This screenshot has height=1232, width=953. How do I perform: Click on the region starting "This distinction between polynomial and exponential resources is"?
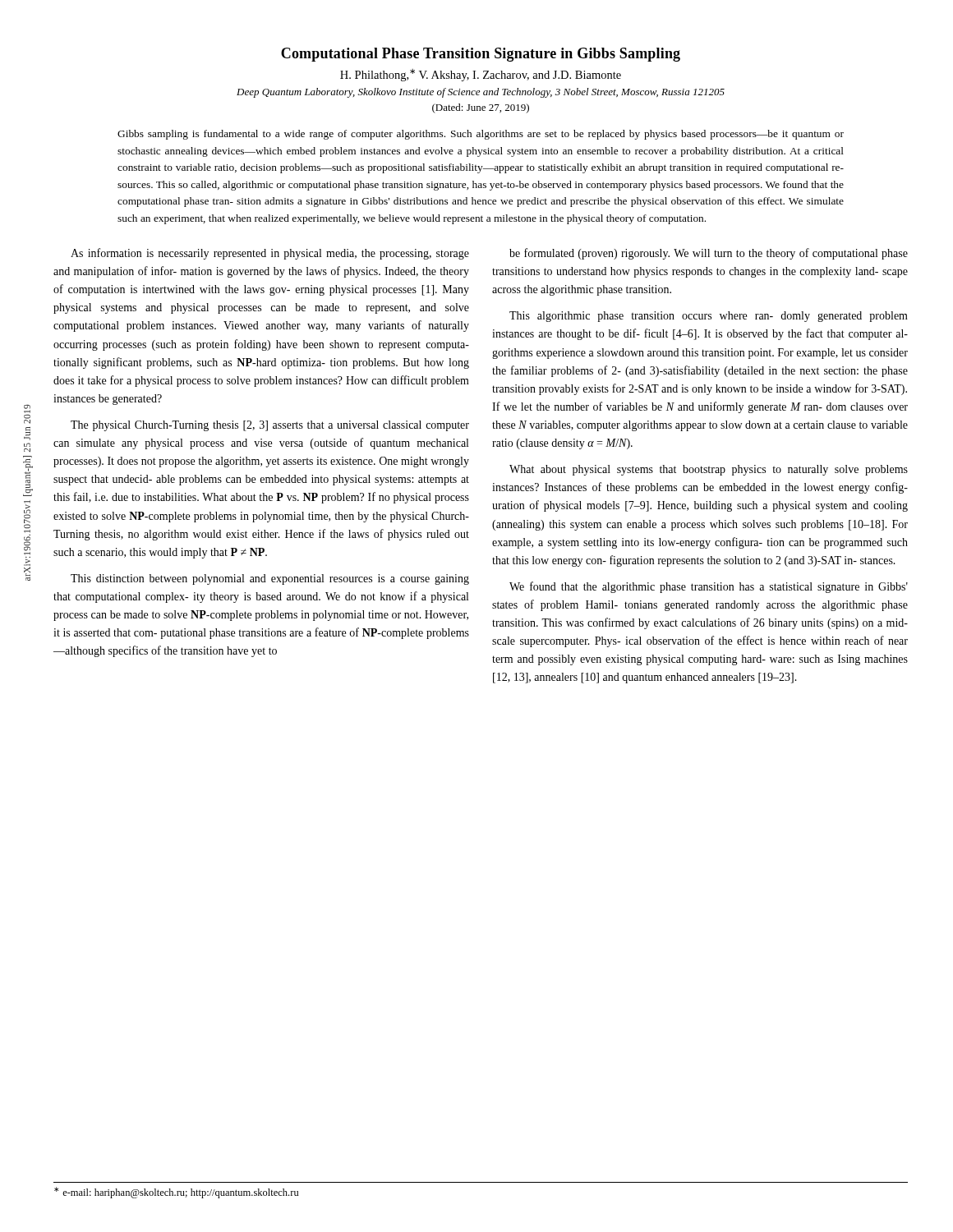(261, 615)
